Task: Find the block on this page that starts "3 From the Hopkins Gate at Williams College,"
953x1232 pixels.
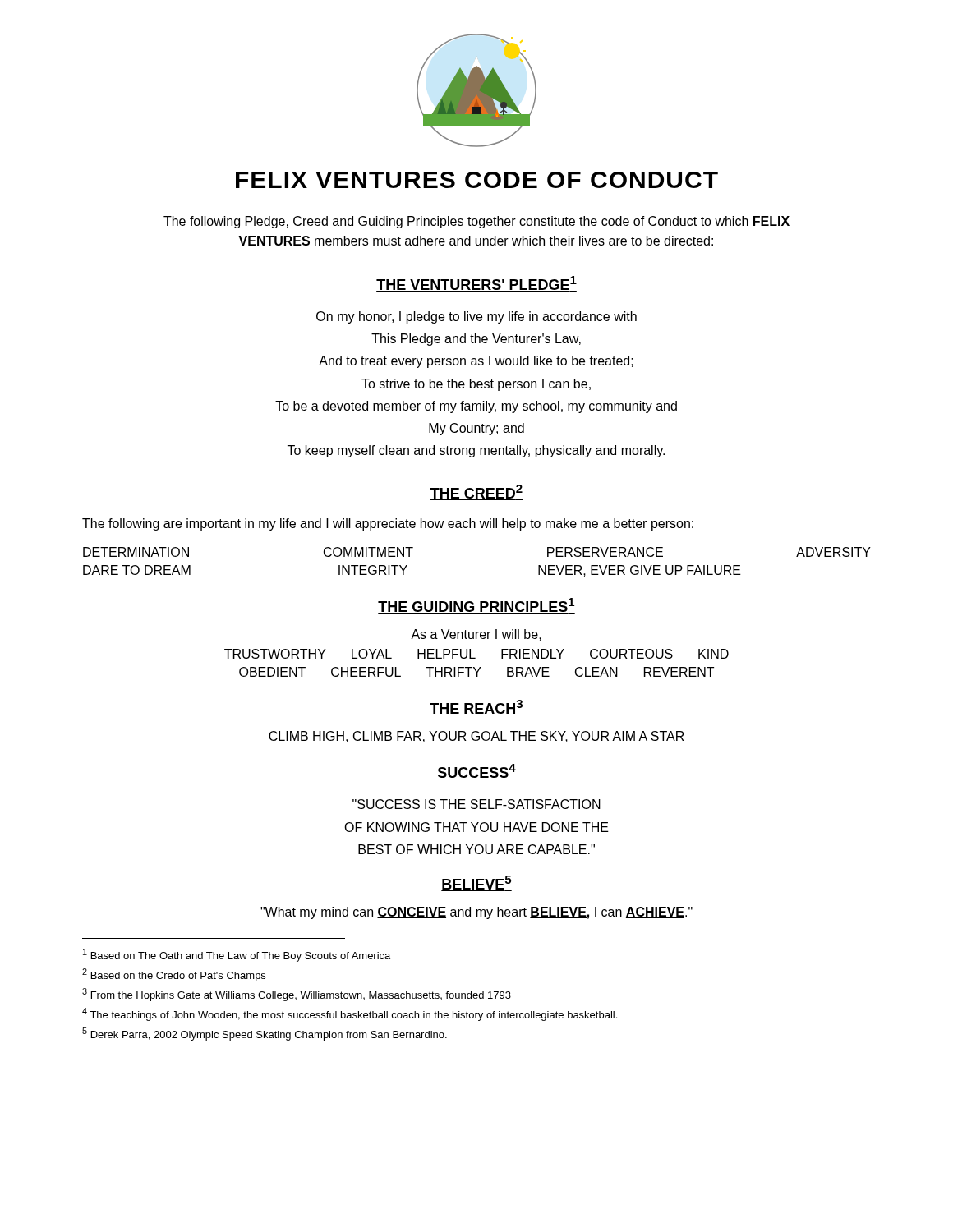Action: (x=297, y=994)
